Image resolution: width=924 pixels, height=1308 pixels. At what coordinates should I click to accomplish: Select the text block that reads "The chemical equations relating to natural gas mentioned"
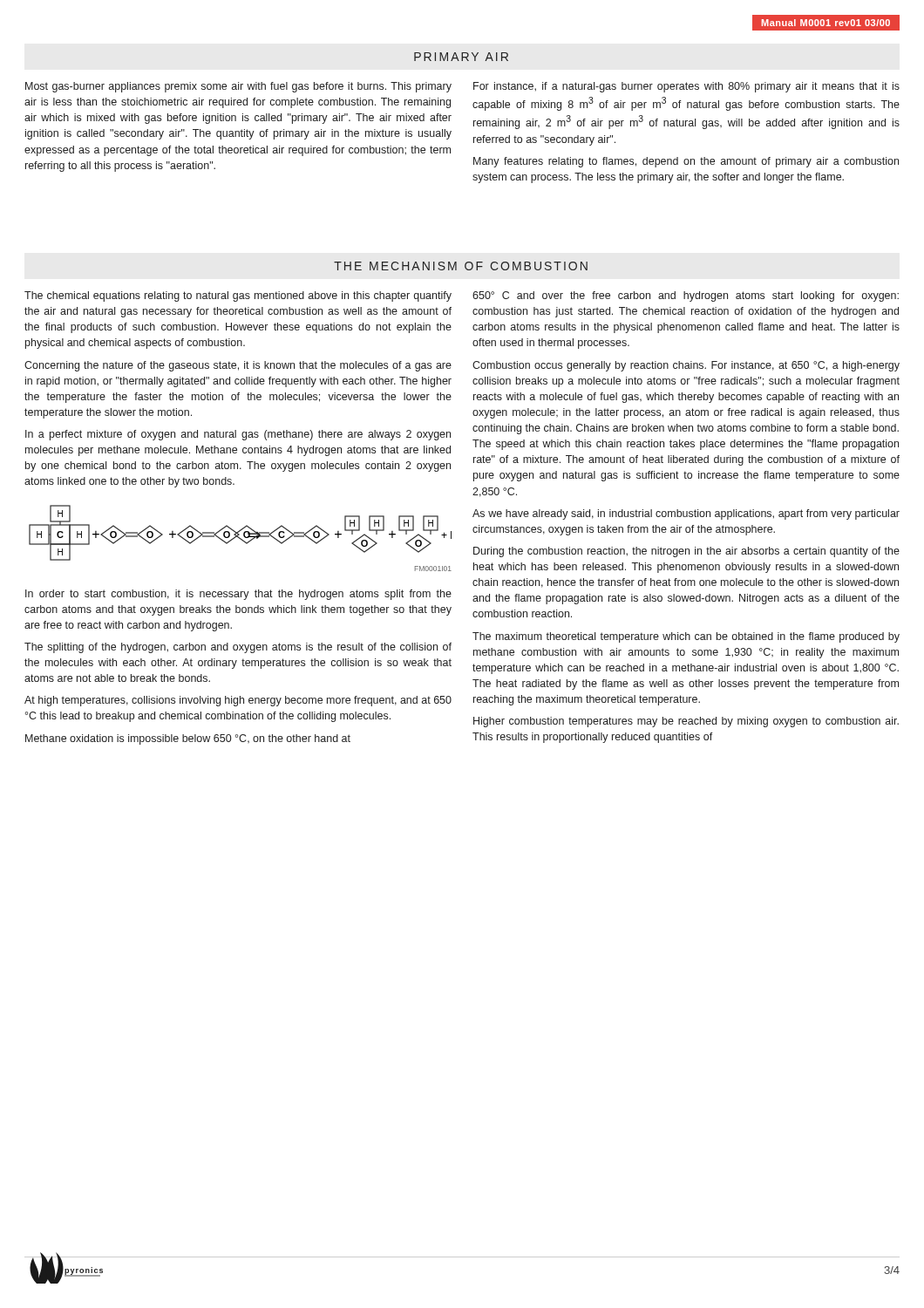[x=238, y=389]
